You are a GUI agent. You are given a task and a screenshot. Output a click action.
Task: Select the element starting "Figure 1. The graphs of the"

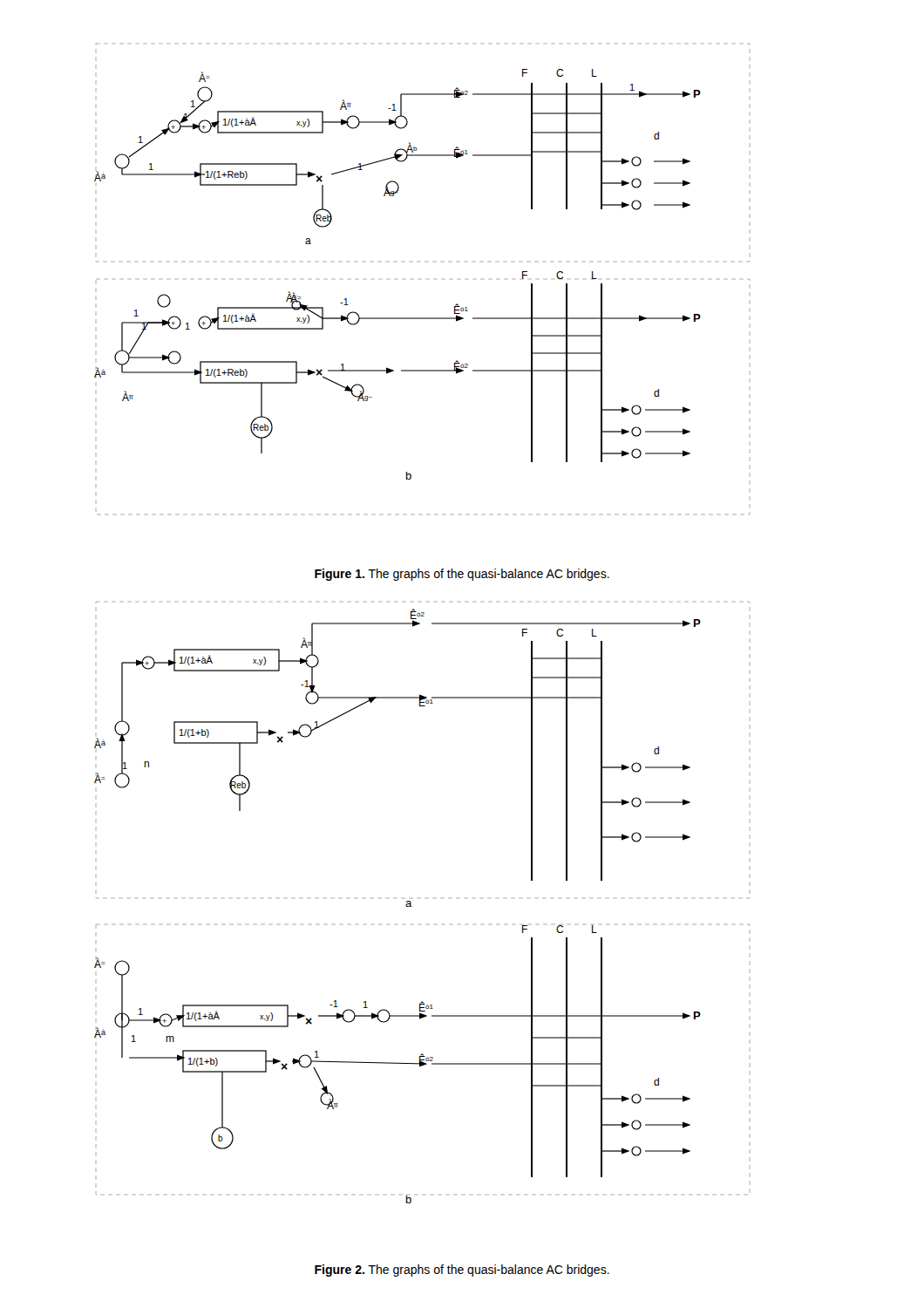462,574
